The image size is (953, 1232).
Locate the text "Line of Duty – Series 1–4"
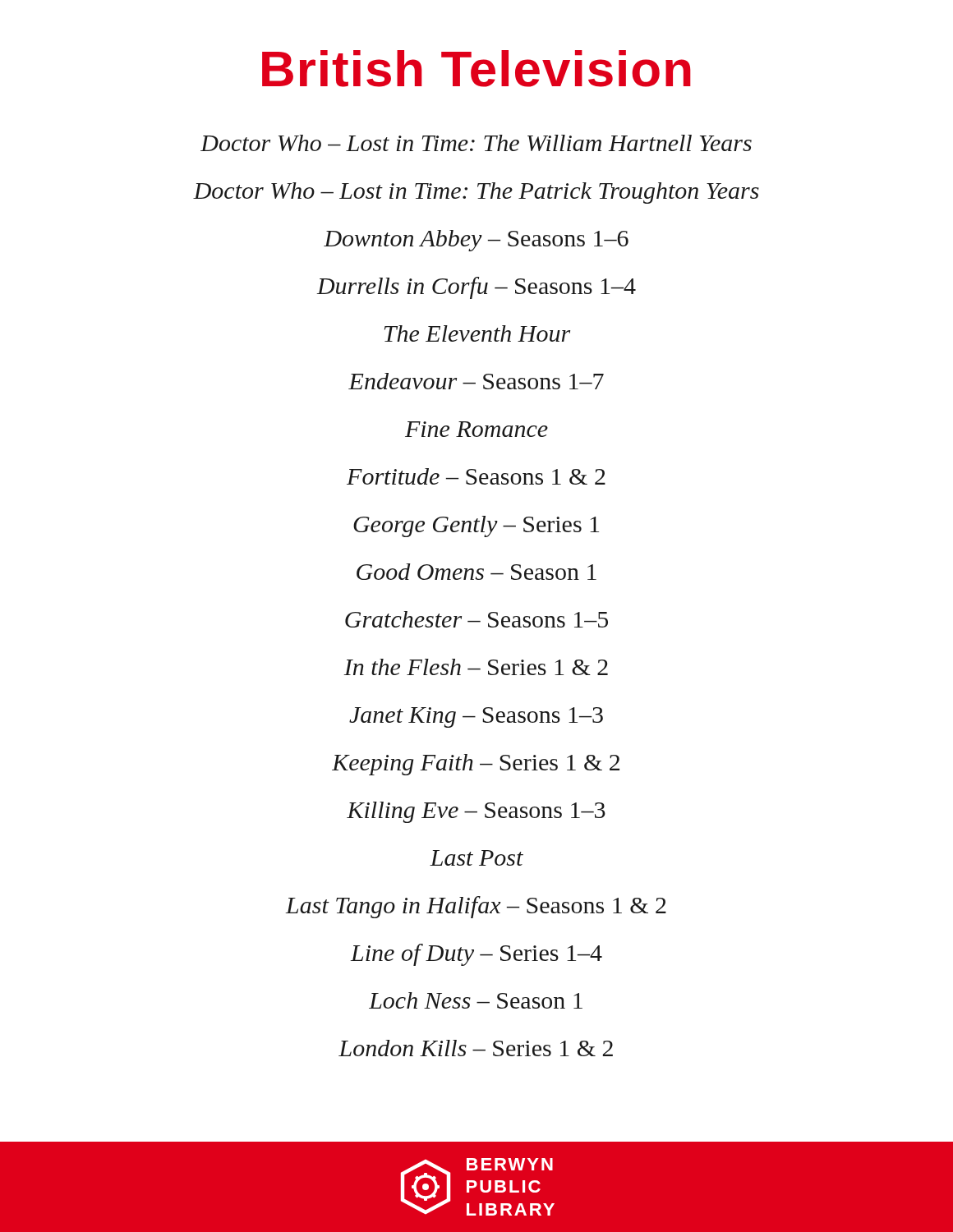[x=476, y=953]
